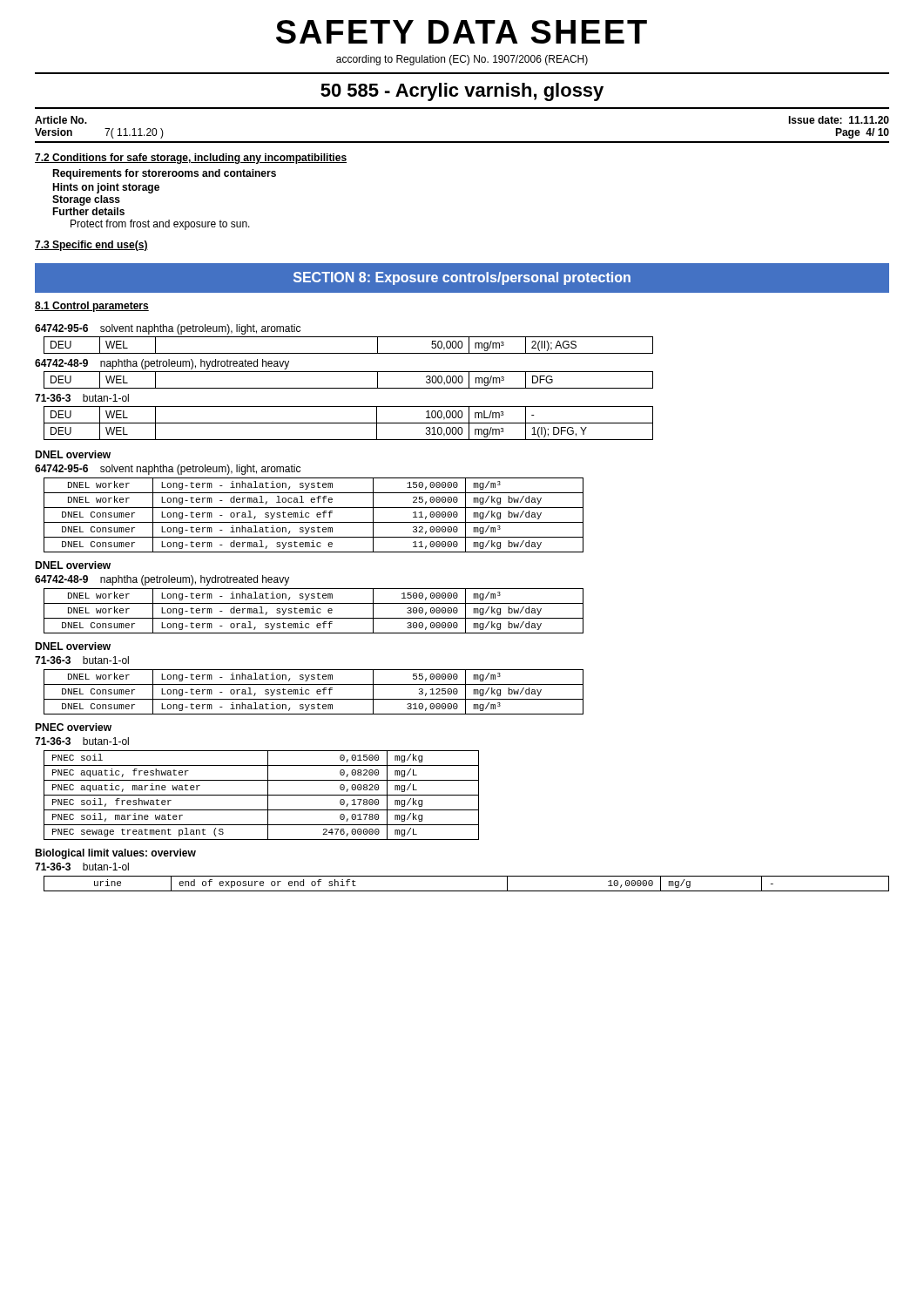Select the element starting "50 585 -"
The width and height of the screenshot is (924, 1307).
click(x=462, y=90)
